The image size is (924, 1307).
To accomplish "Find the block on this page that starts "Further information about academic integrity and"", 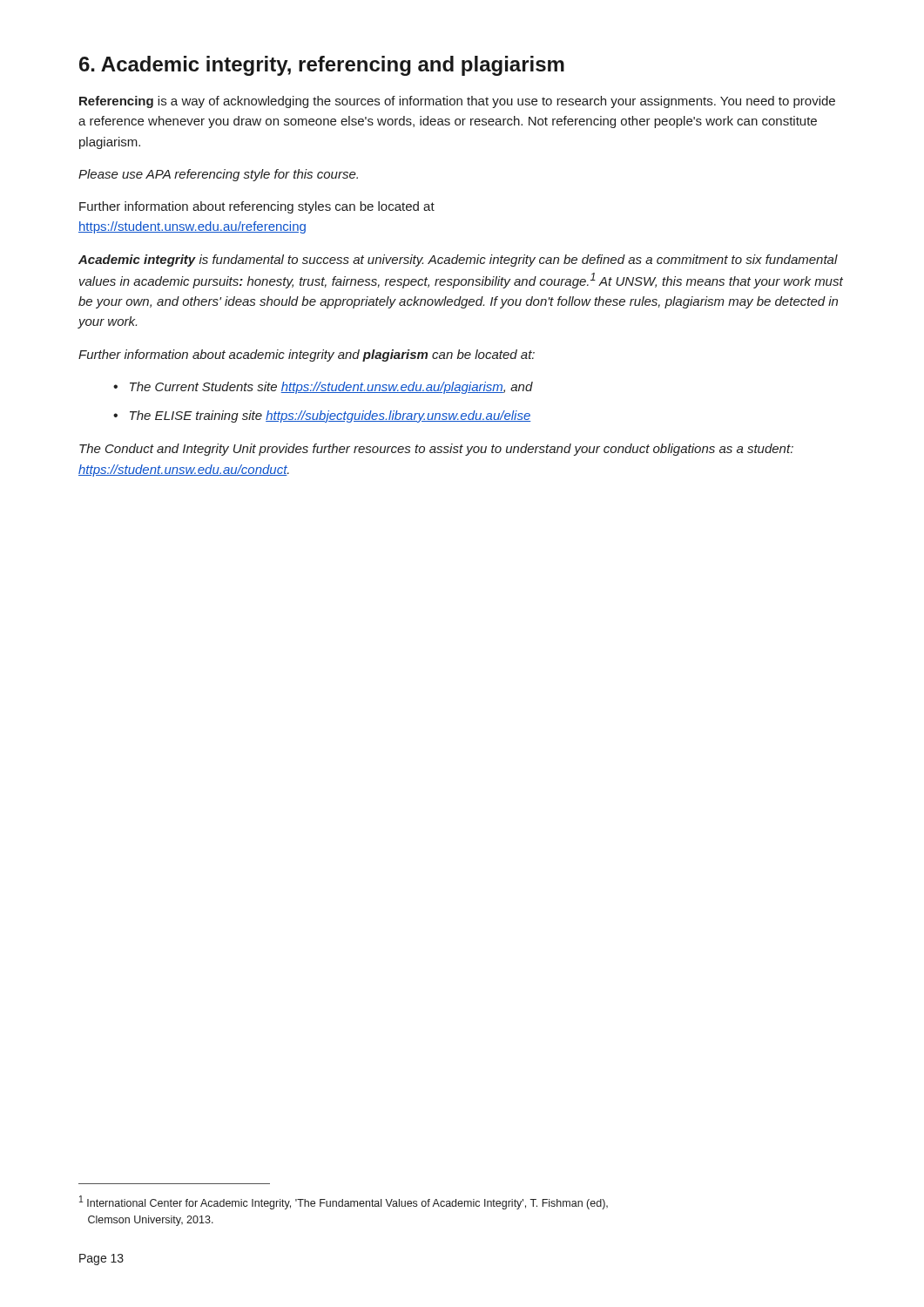I will tap(307, 354).
